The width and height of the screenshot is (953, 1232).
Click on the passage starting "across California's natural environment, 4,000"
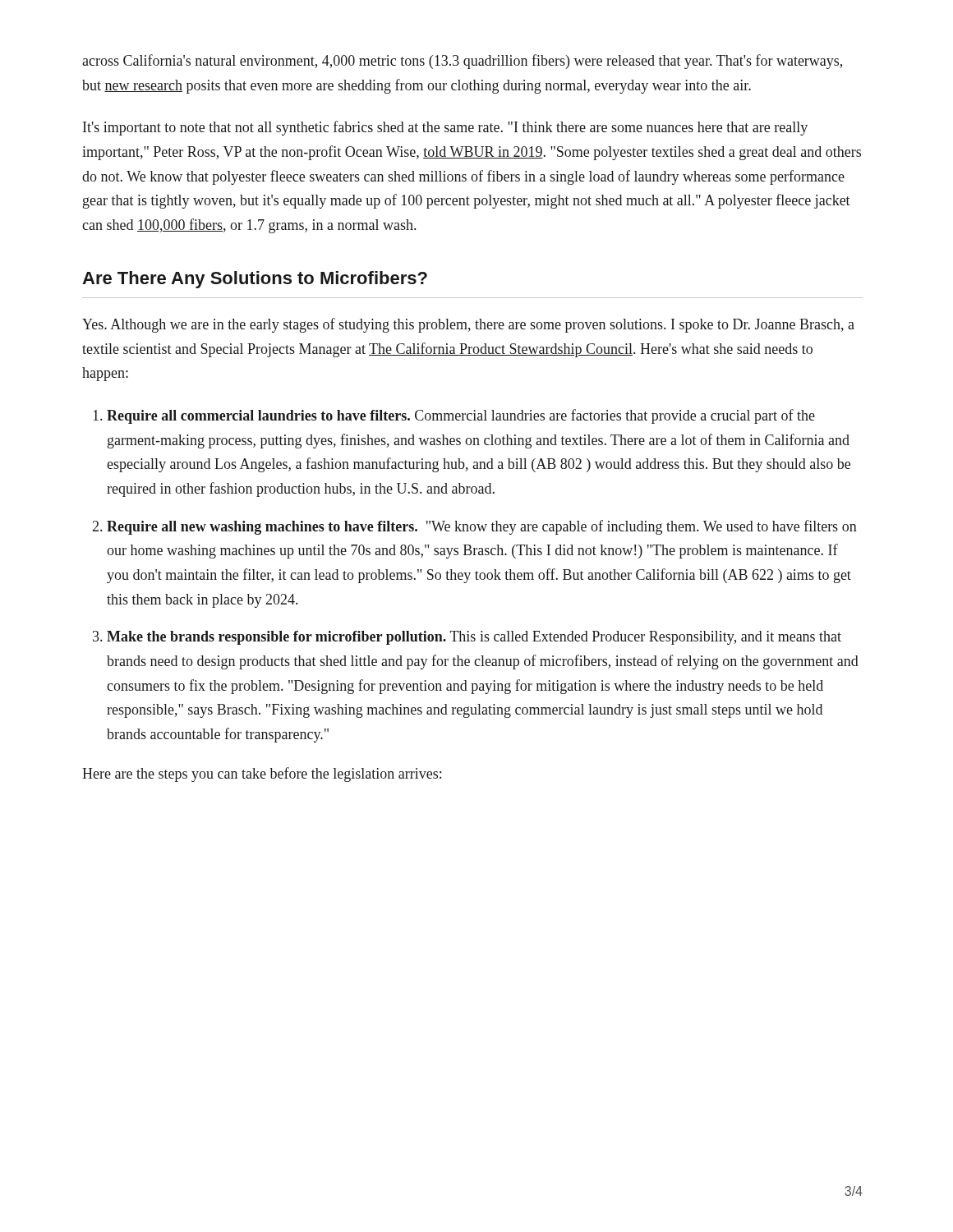(x=463, y=73)
